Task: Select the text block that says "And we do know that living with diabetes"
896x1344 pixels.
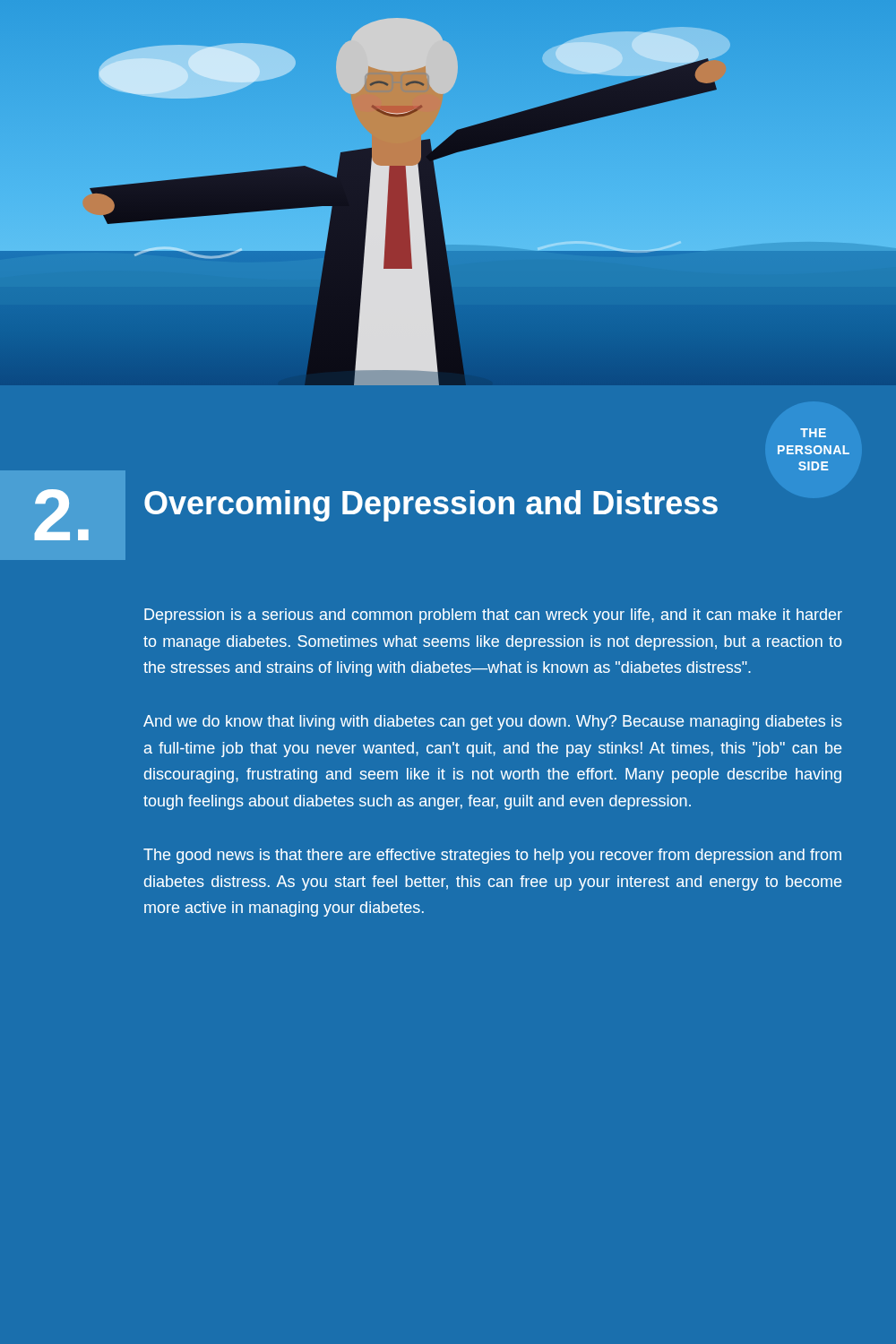Action: (x=493, y=761)
